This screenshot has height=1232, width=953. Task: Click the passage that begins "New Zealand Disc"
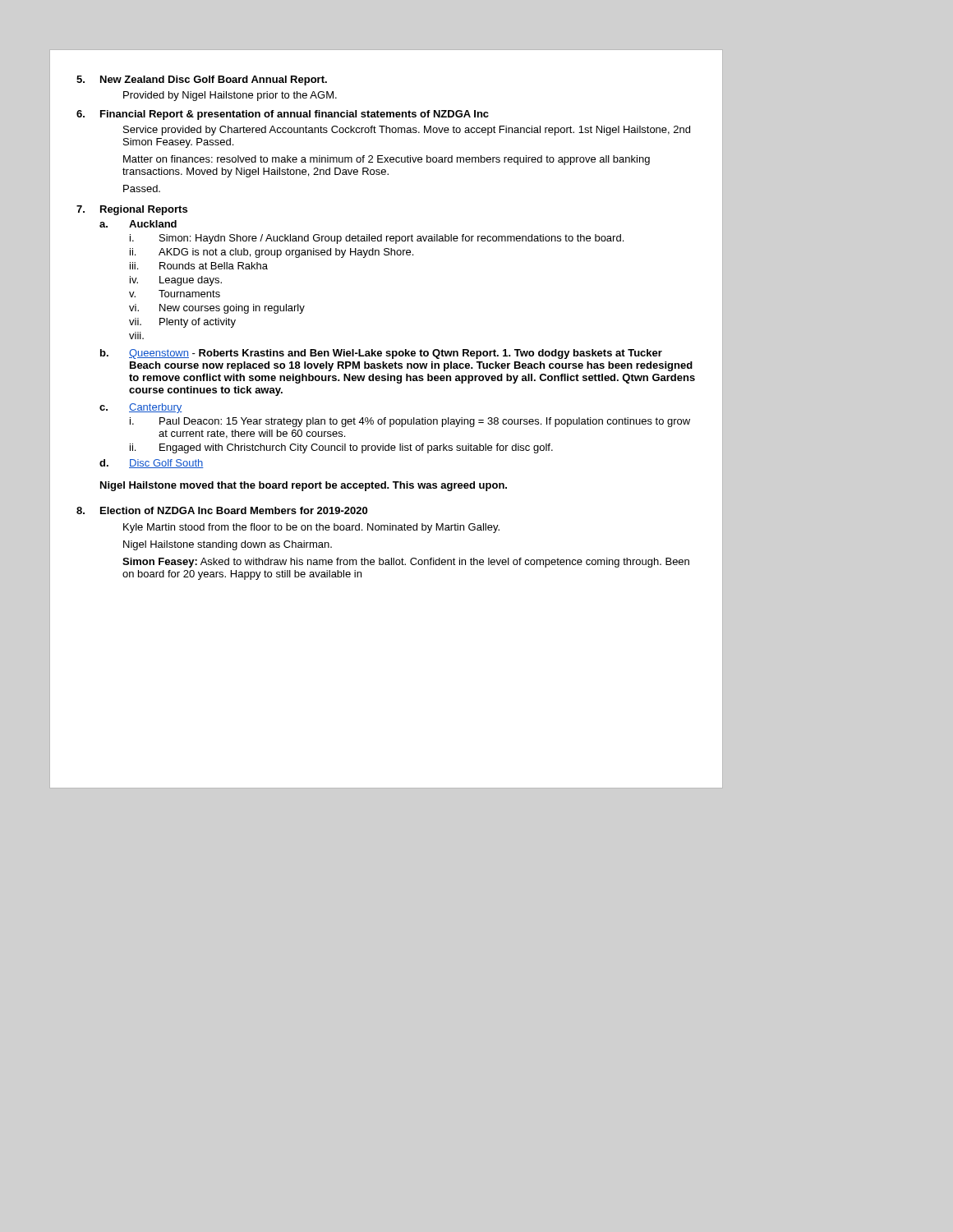(x=213, y=79)
